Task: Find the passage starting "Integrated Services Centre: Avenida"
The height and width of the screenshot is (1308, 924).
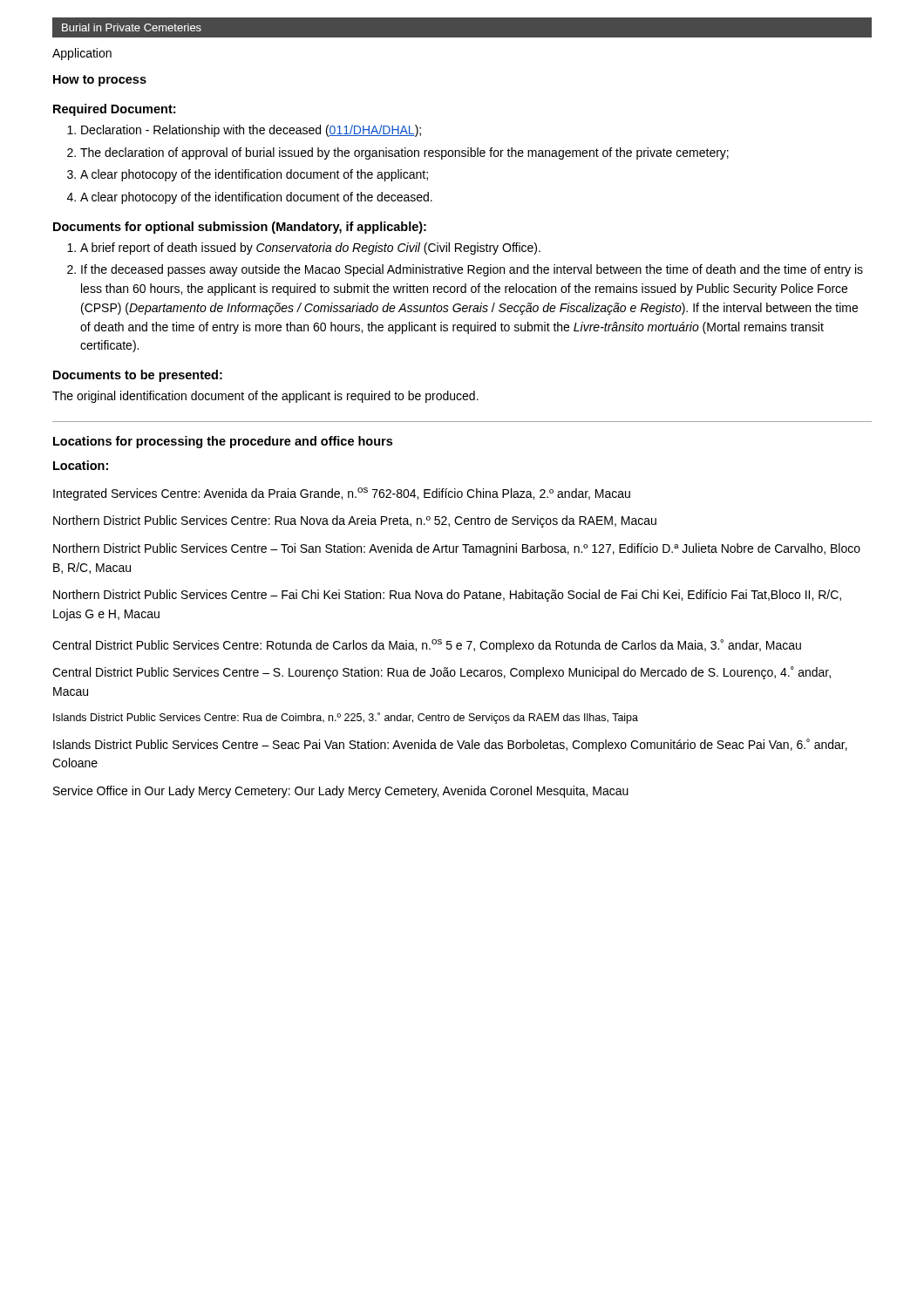Action: [342, 492]
